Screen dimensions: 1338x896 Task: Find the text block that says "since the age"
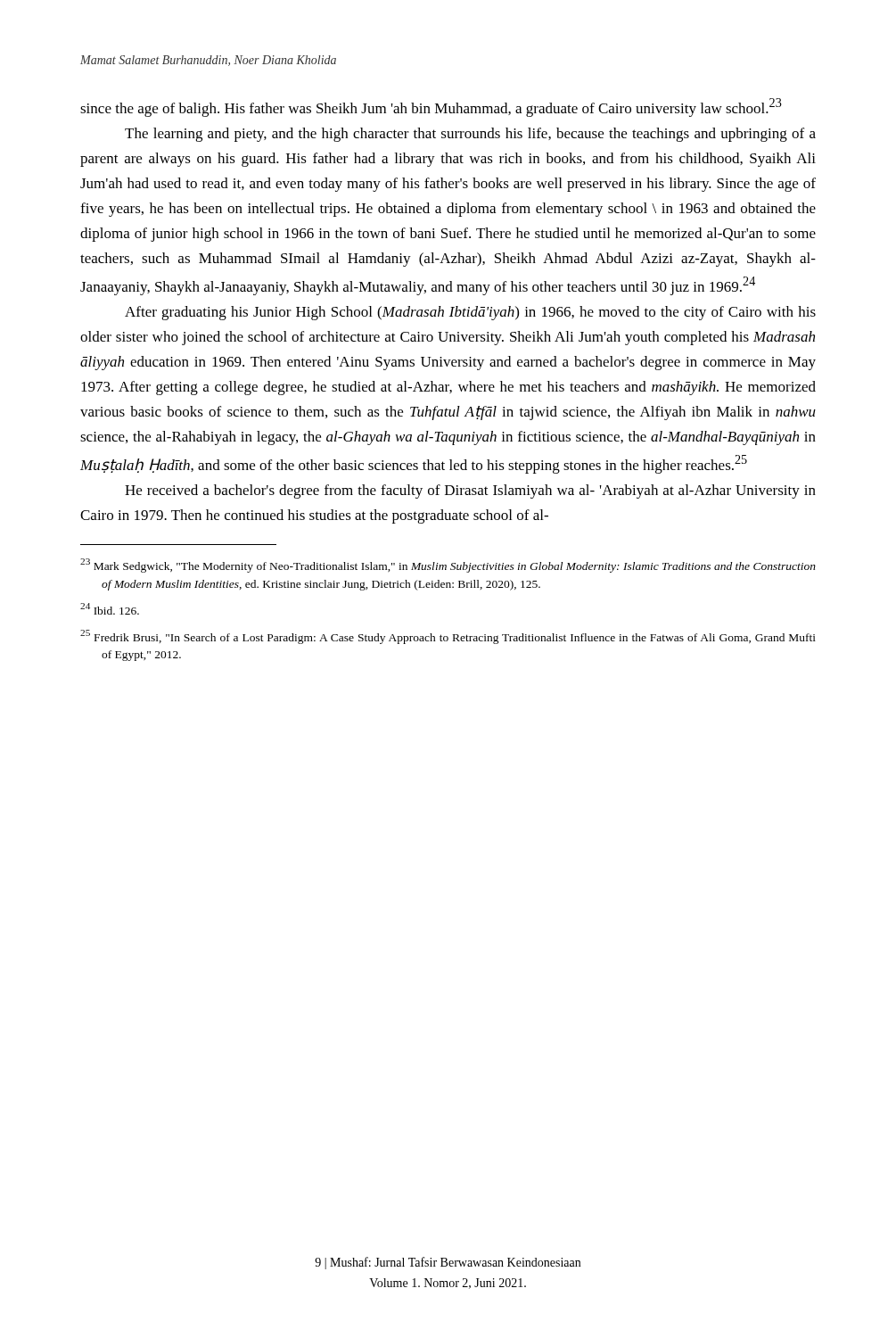tap(448, 107)
